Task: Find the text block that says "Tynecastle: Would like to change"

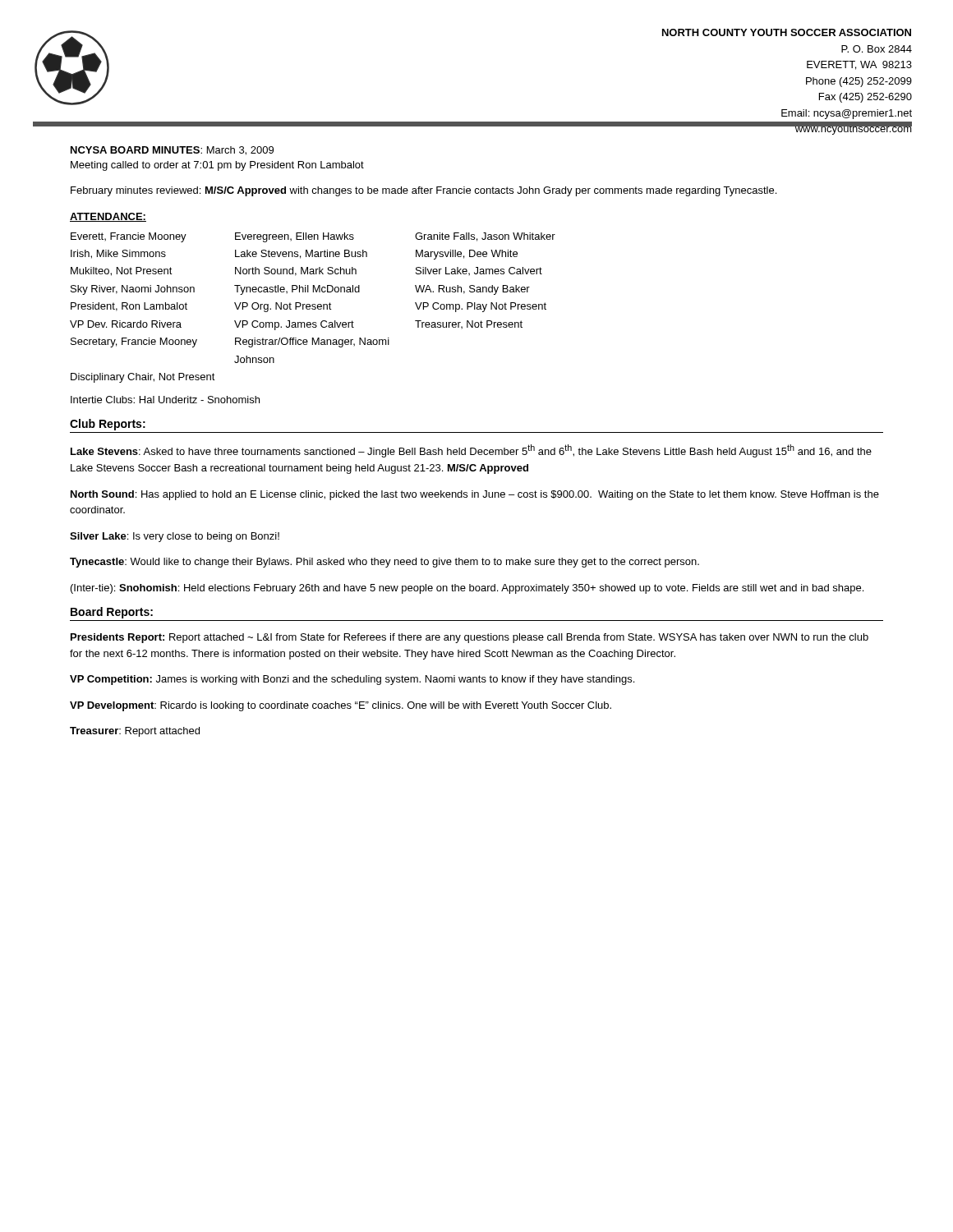Action: (x=385, y=562)
